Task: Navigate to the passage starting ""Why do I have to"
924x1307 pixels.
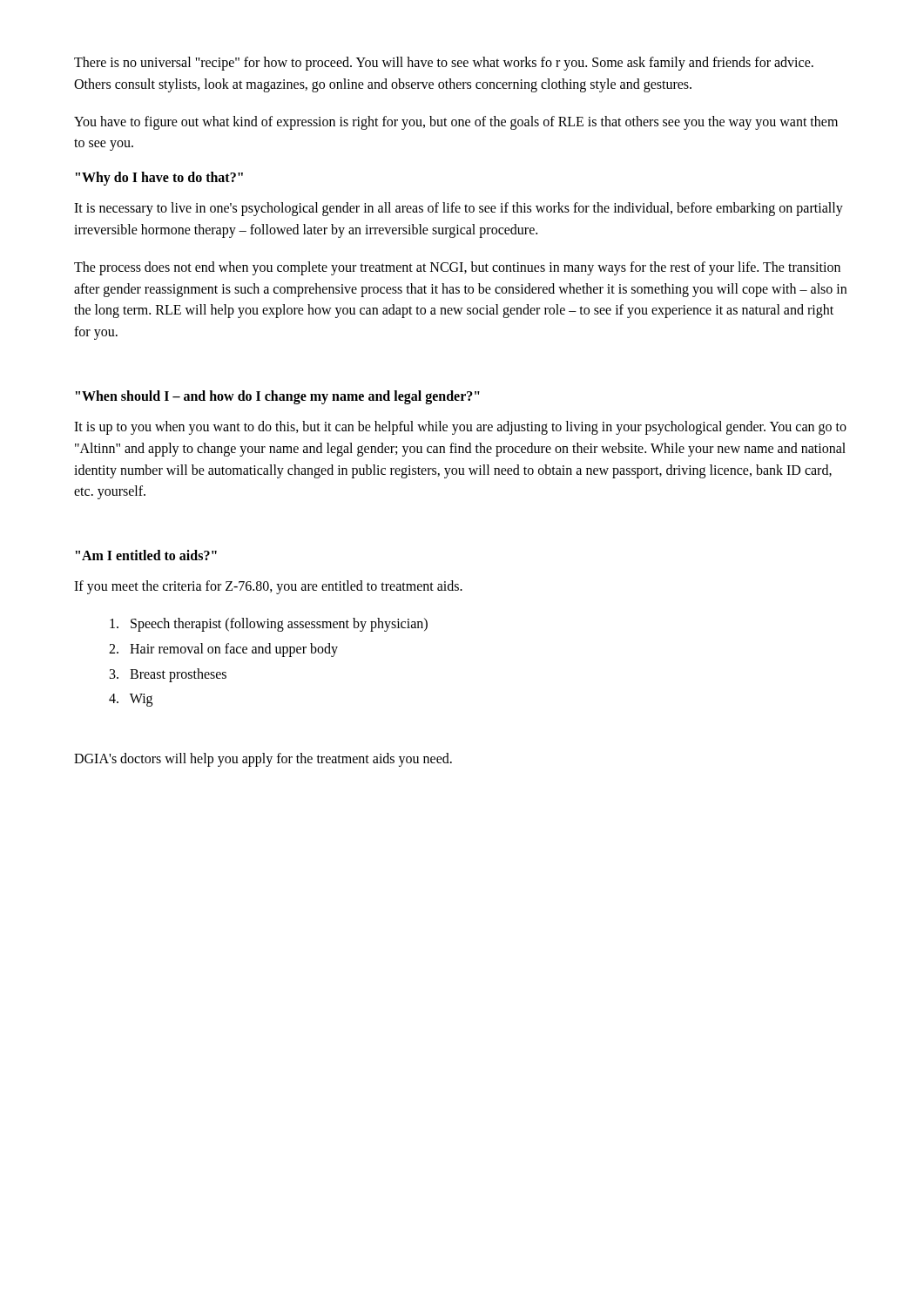Action: [159, 177]
